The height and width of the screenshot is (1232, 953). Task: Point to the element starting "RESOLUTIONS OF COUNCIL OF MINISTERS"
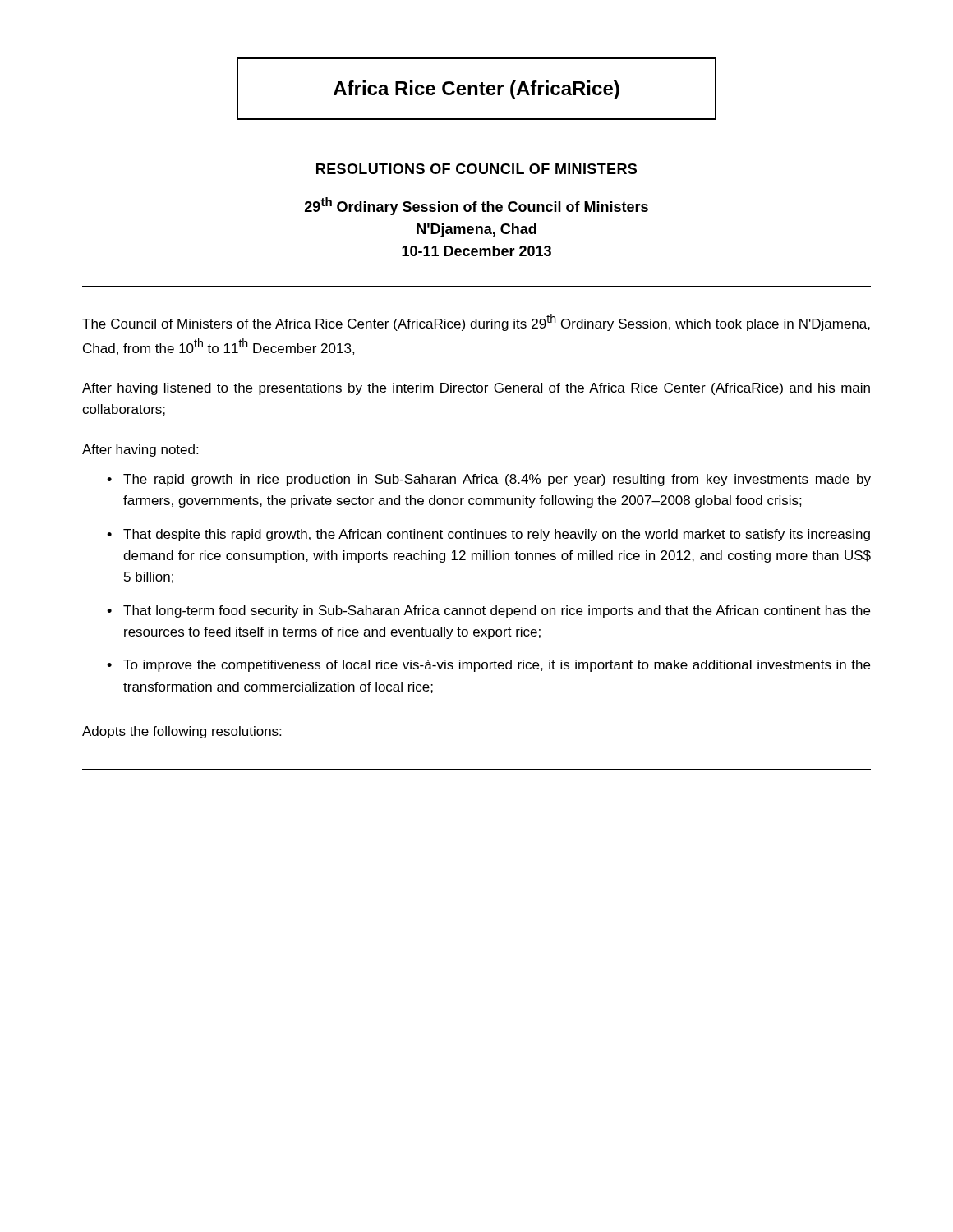click(476, 170)
